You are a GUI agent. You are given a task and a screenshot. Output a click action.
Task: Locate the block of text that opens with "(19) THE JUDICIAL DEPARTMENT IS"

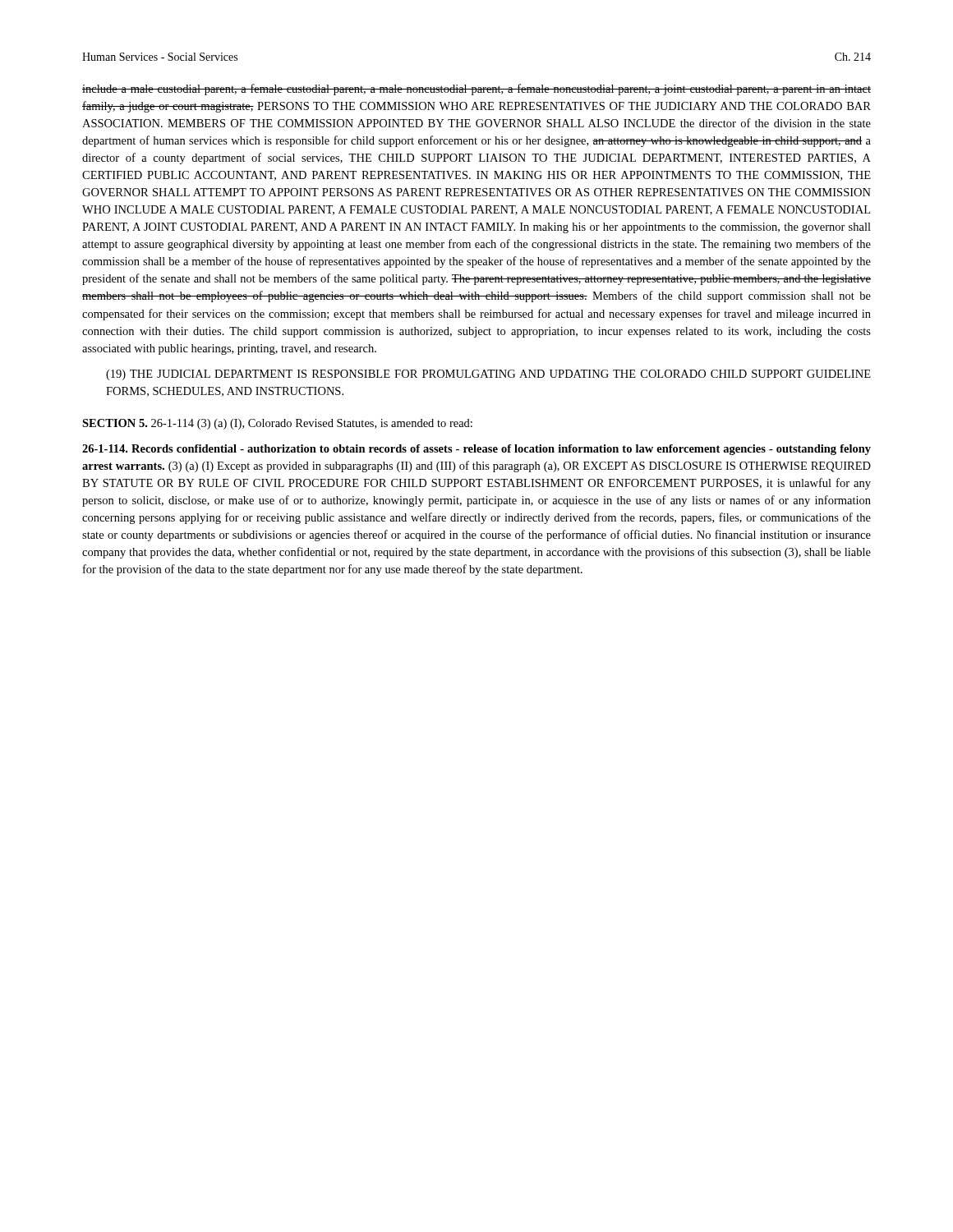(x=488, y=382)
